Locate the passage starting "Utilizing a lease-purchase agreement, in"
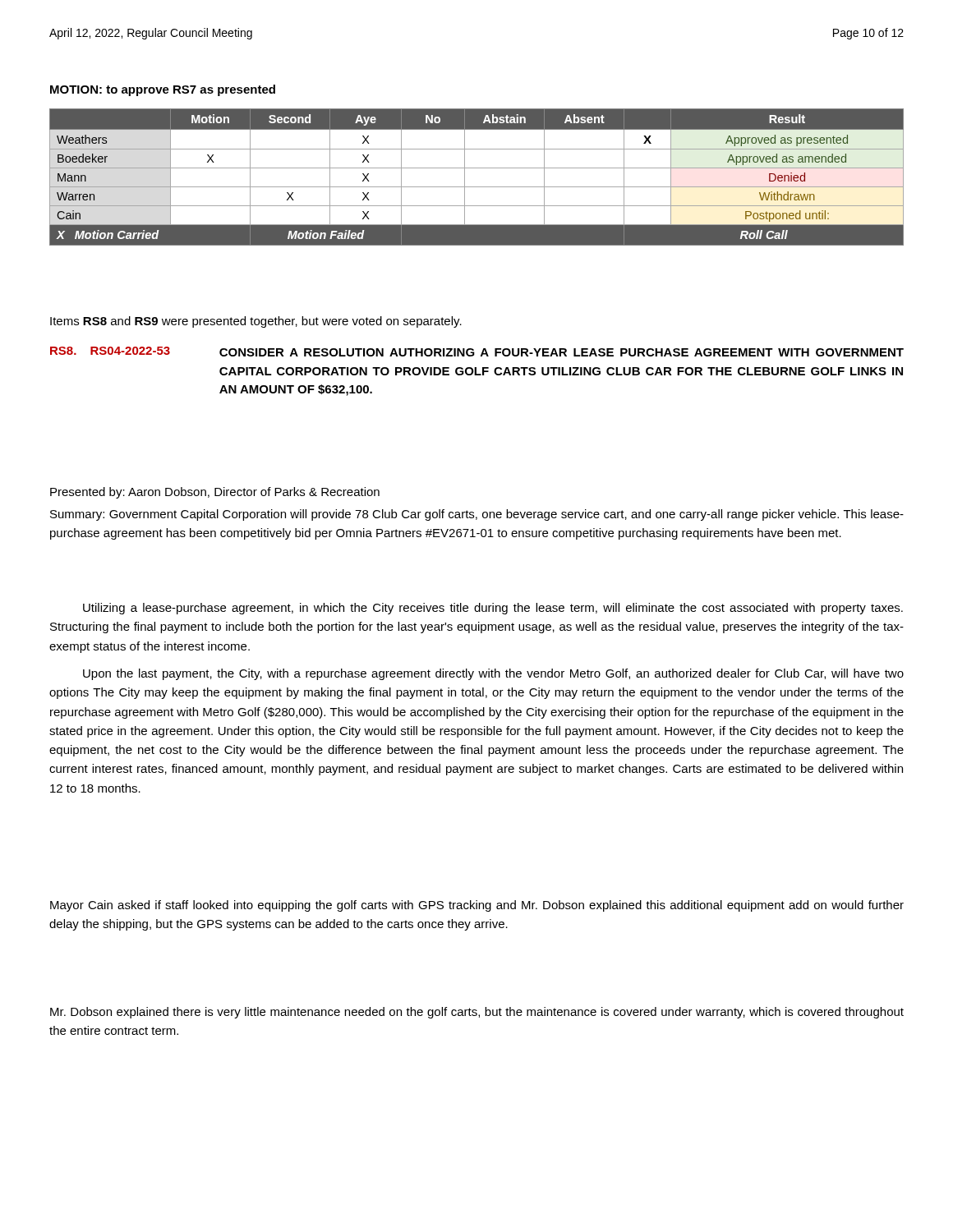953x1232 pixels. tap(476, 626)
